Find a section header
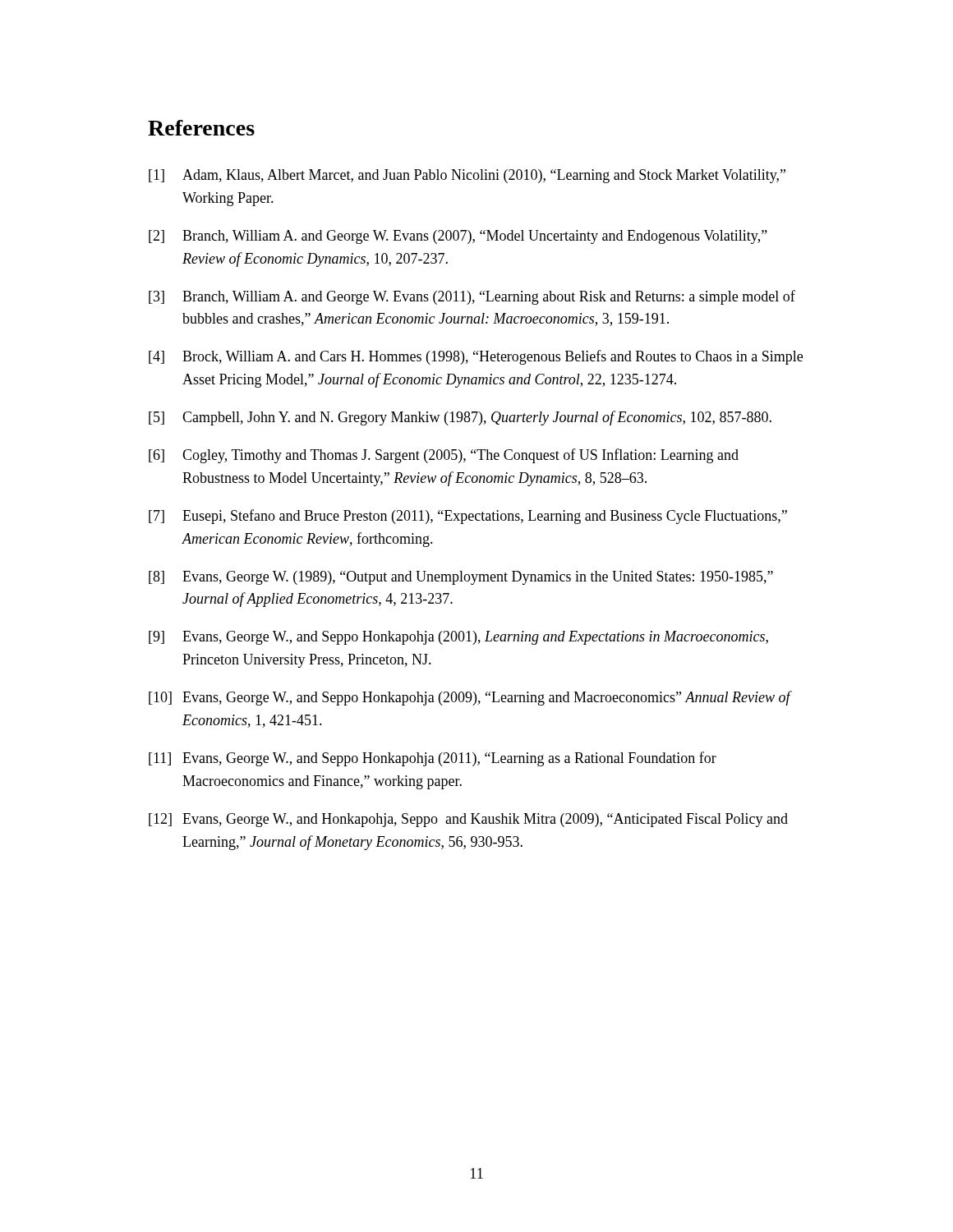This screenshot has width=953, height=1232. click(x=201, y=128)
